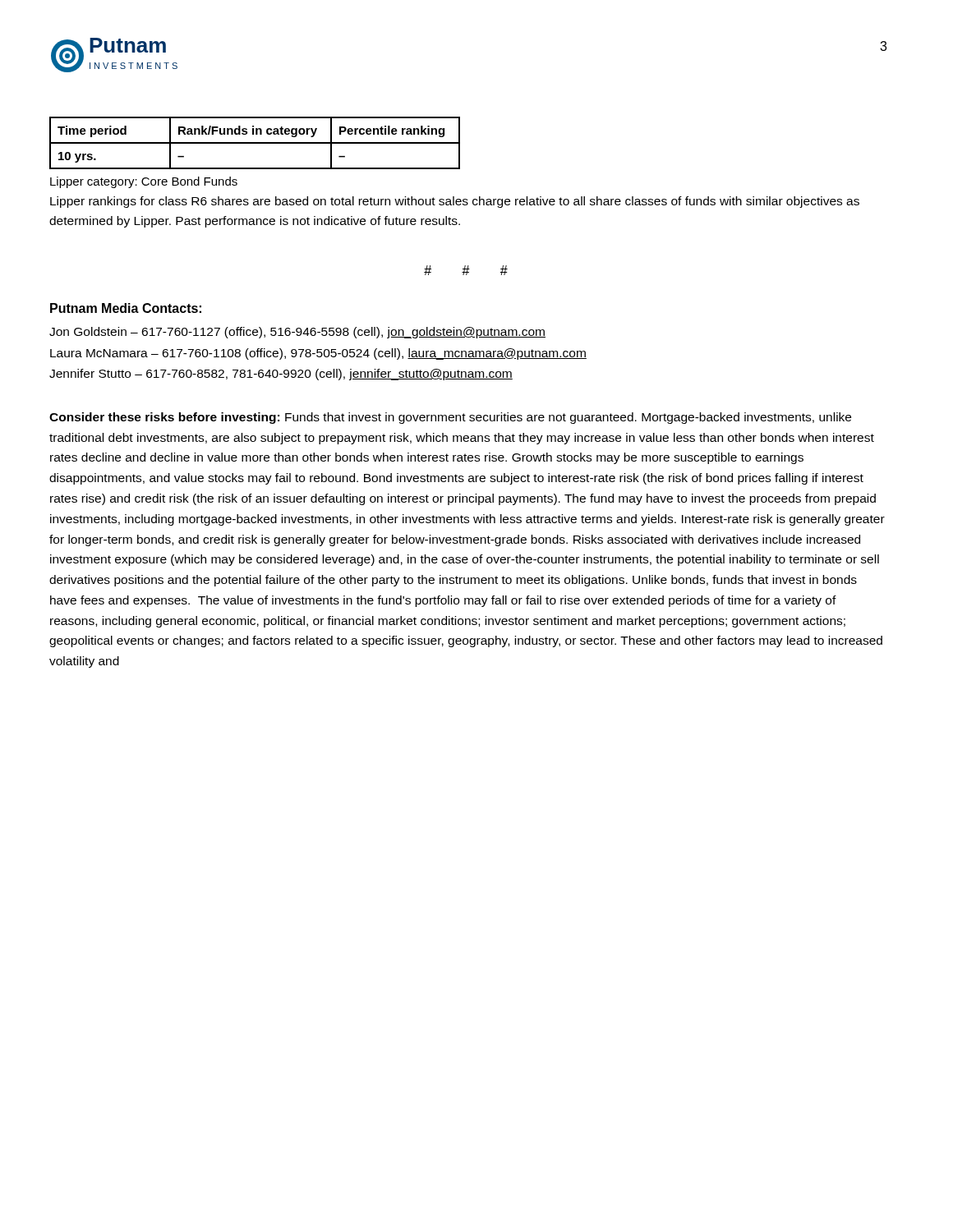953x1232 pixels.
Task: Locate the text block starting "Jennifer Stutto – 617-760-8582, 781-640-9920 (cell), jennifer_stutto@putnam.com"
Action: point(281,373)
